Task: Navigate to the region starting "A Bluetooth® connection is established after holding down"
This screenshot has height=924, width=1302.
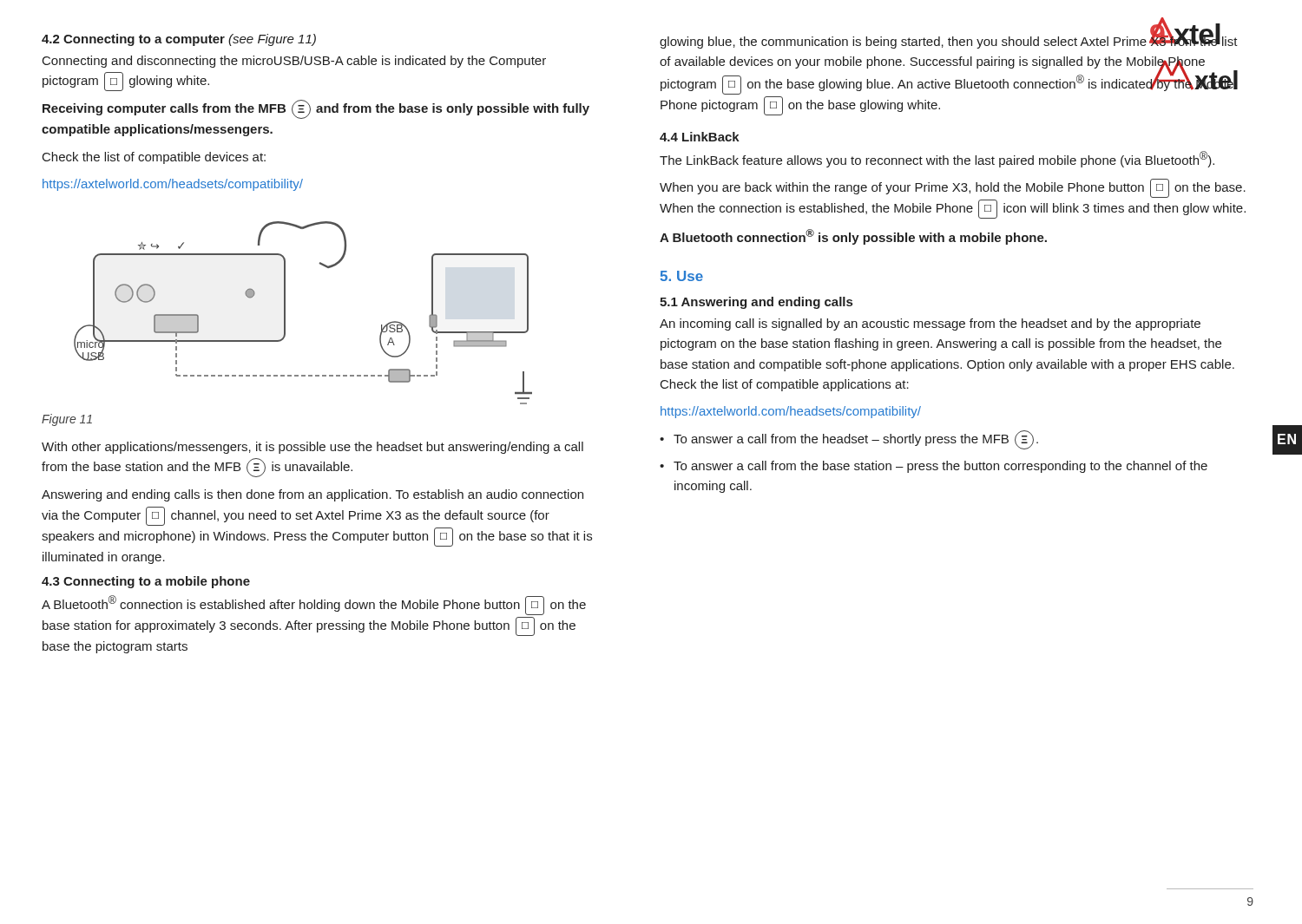Action: click(319, 624)
